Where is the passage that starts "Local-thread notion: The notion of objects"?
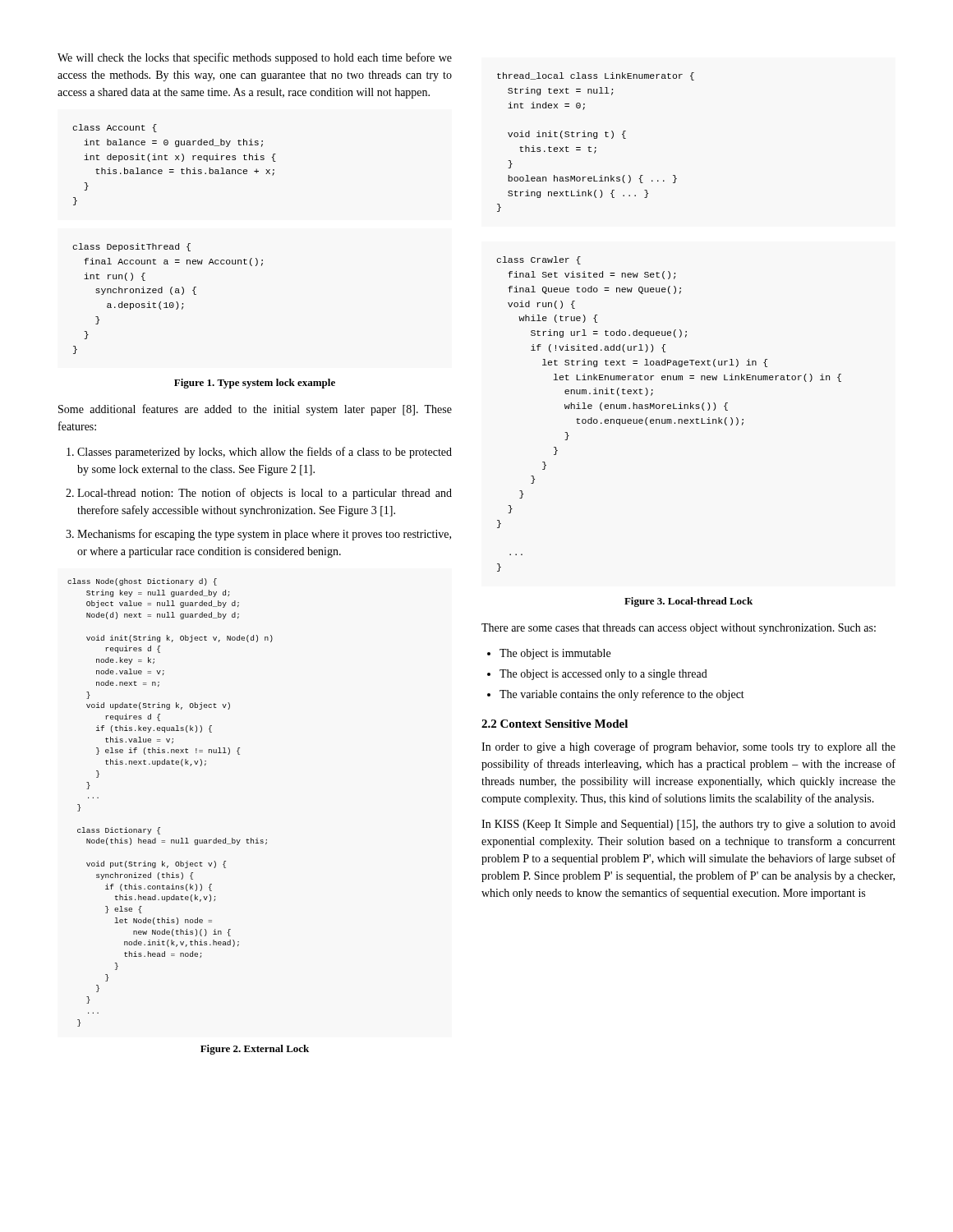Viewport: 953px width, 1232px height. 265,502
